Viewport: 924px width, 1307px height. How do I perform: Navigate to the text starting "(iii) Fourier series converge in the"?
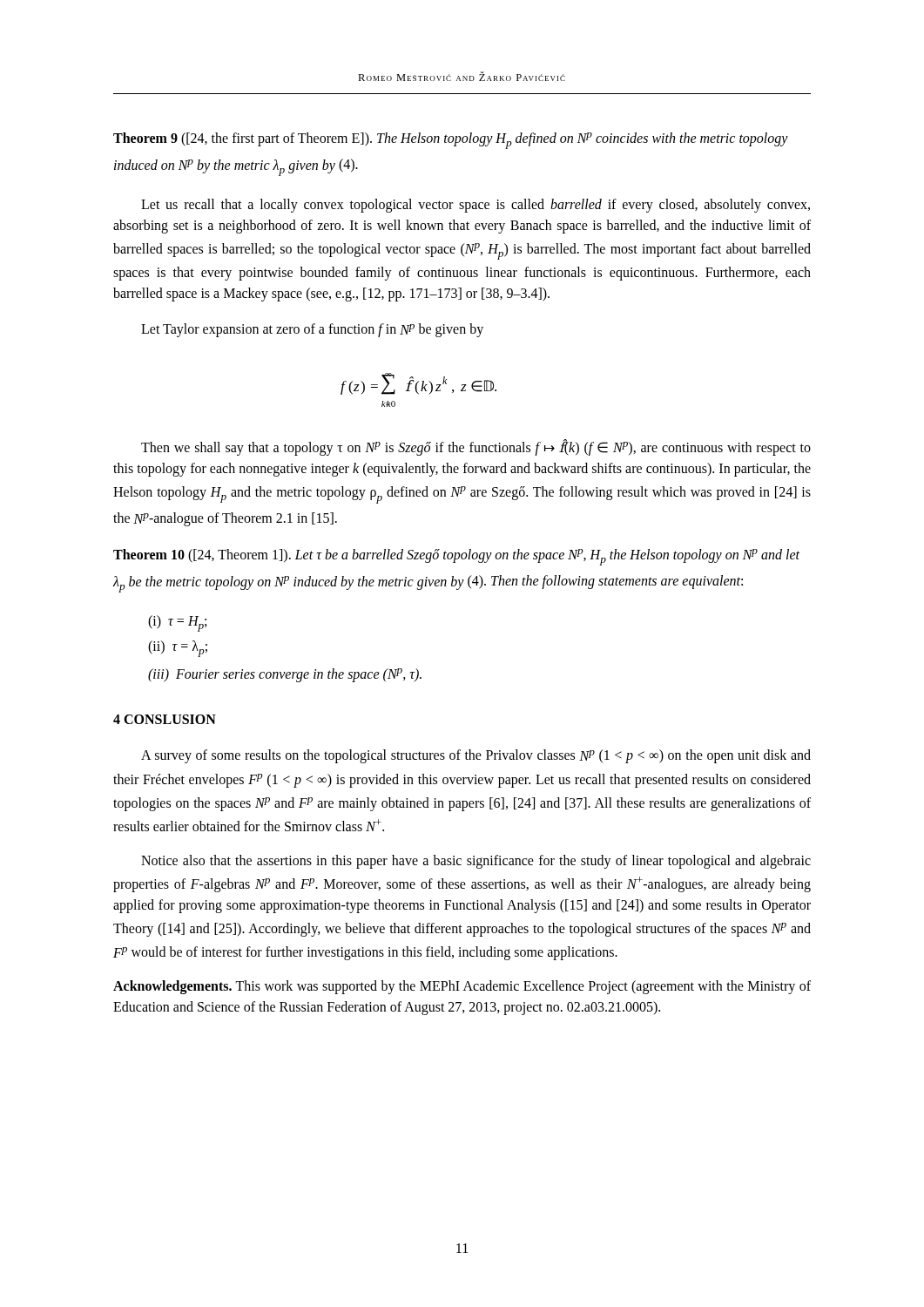285,672
